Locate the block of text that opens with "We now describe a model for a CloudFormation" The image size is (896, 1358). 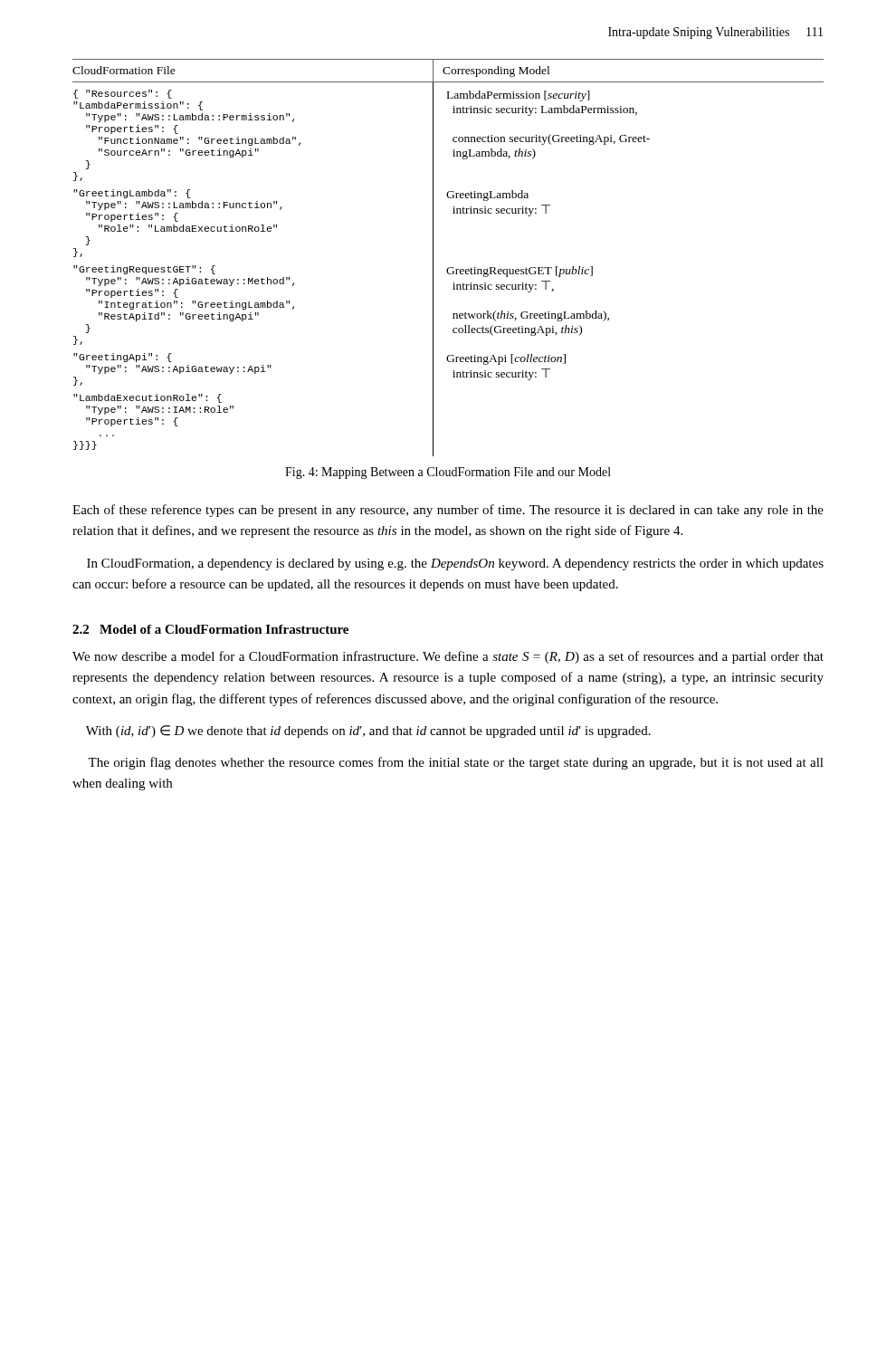tap(448, 677)
